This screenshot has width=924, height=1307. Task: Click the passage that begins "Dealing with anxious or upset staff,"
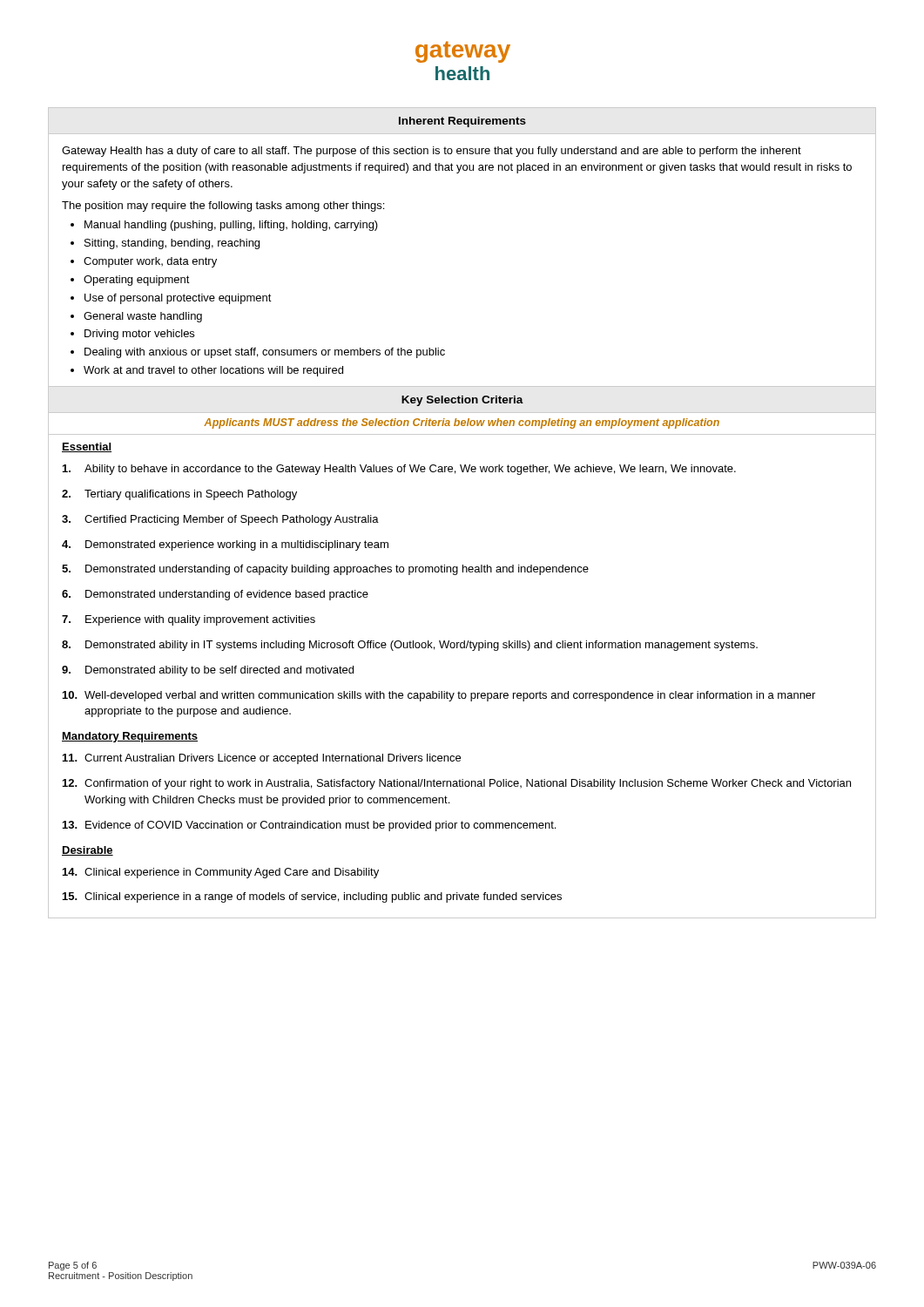click(x=264, y=352)
